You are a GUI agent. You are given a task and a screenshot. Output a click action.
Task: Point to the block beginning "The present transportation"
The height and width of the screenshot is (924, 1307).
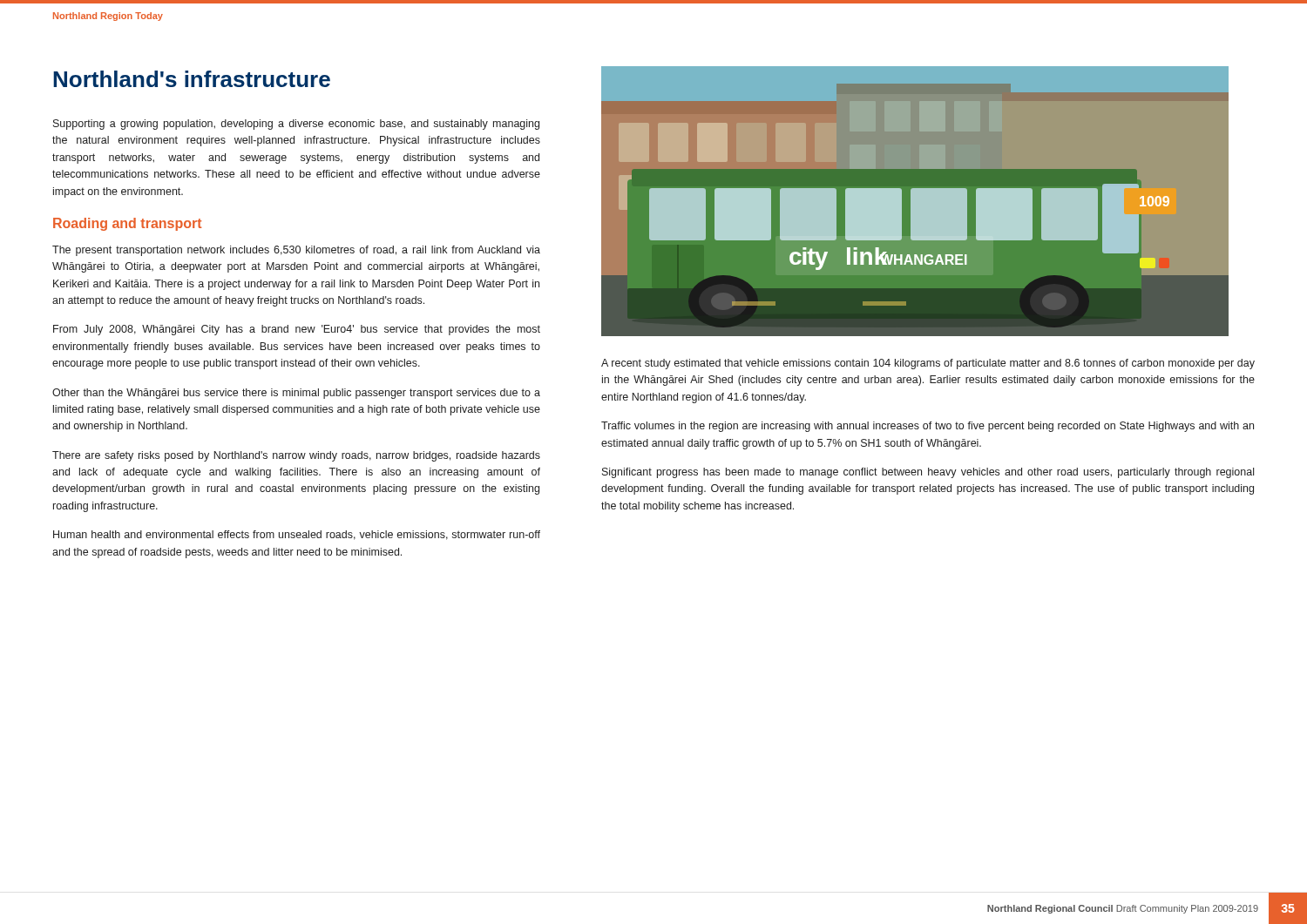tap(296, 275)
